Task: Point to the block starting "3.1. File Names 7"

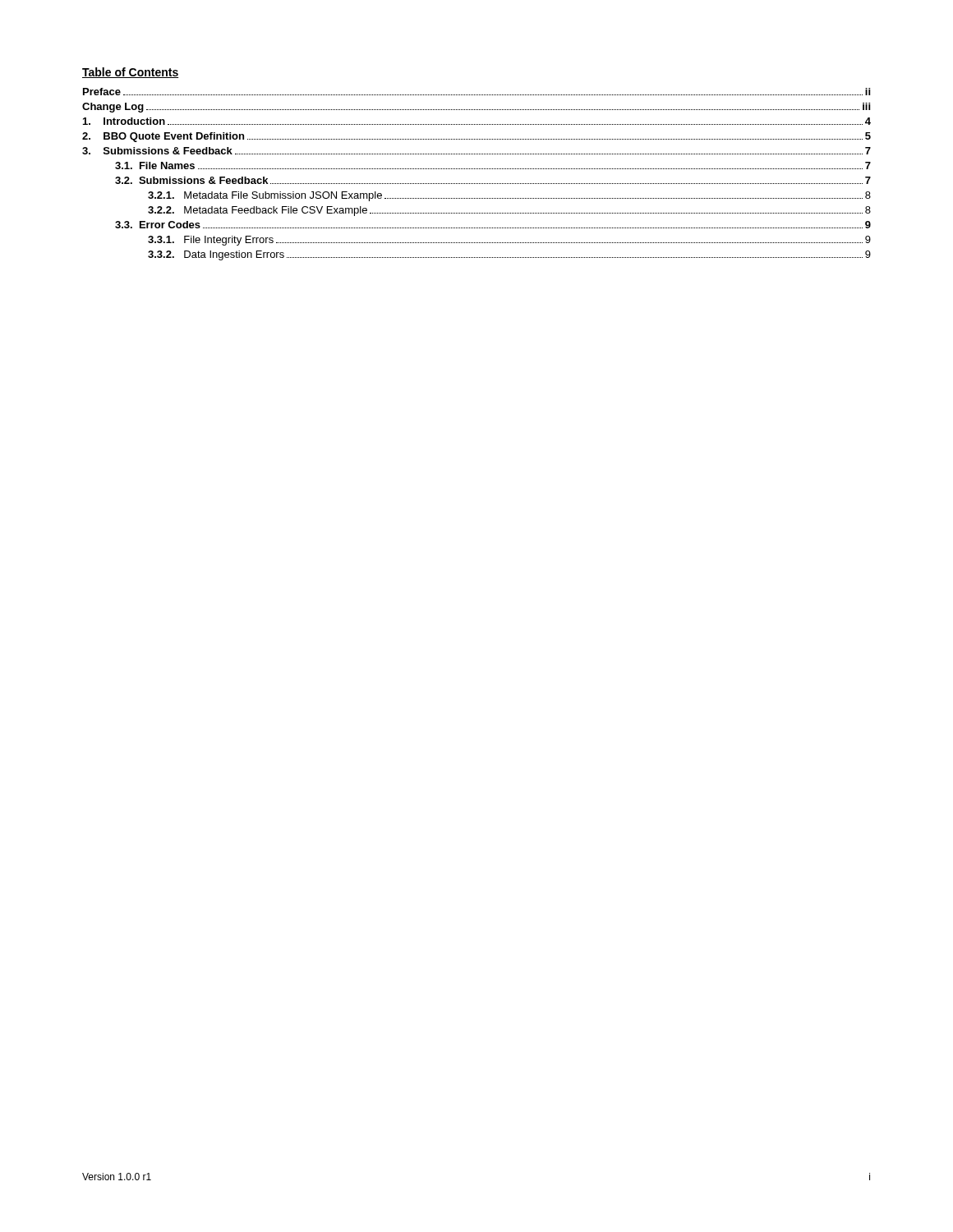Action: [493, 165]
